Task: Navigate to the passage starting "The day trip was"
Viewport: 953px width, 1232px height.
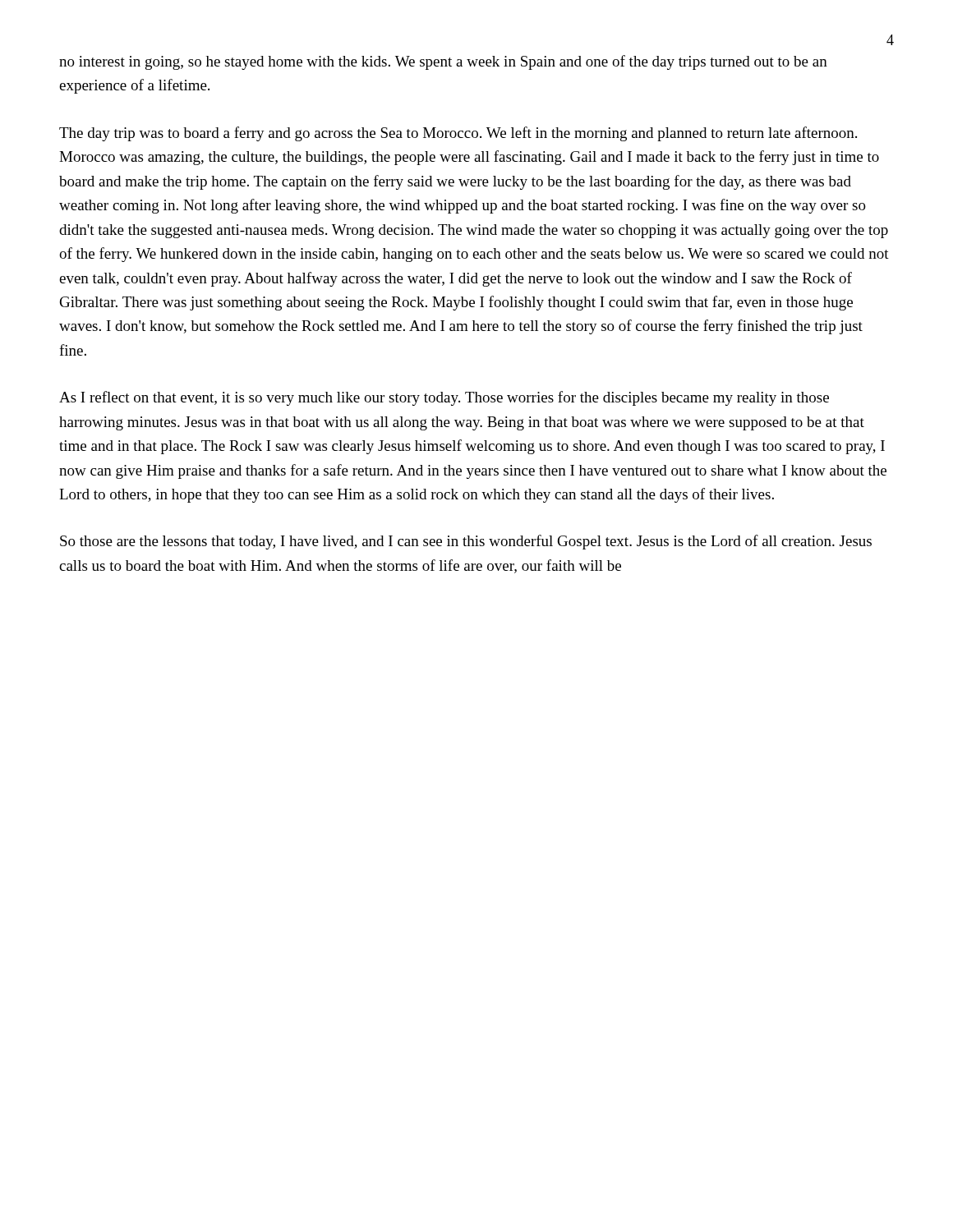Action: [x=474, y=241]
